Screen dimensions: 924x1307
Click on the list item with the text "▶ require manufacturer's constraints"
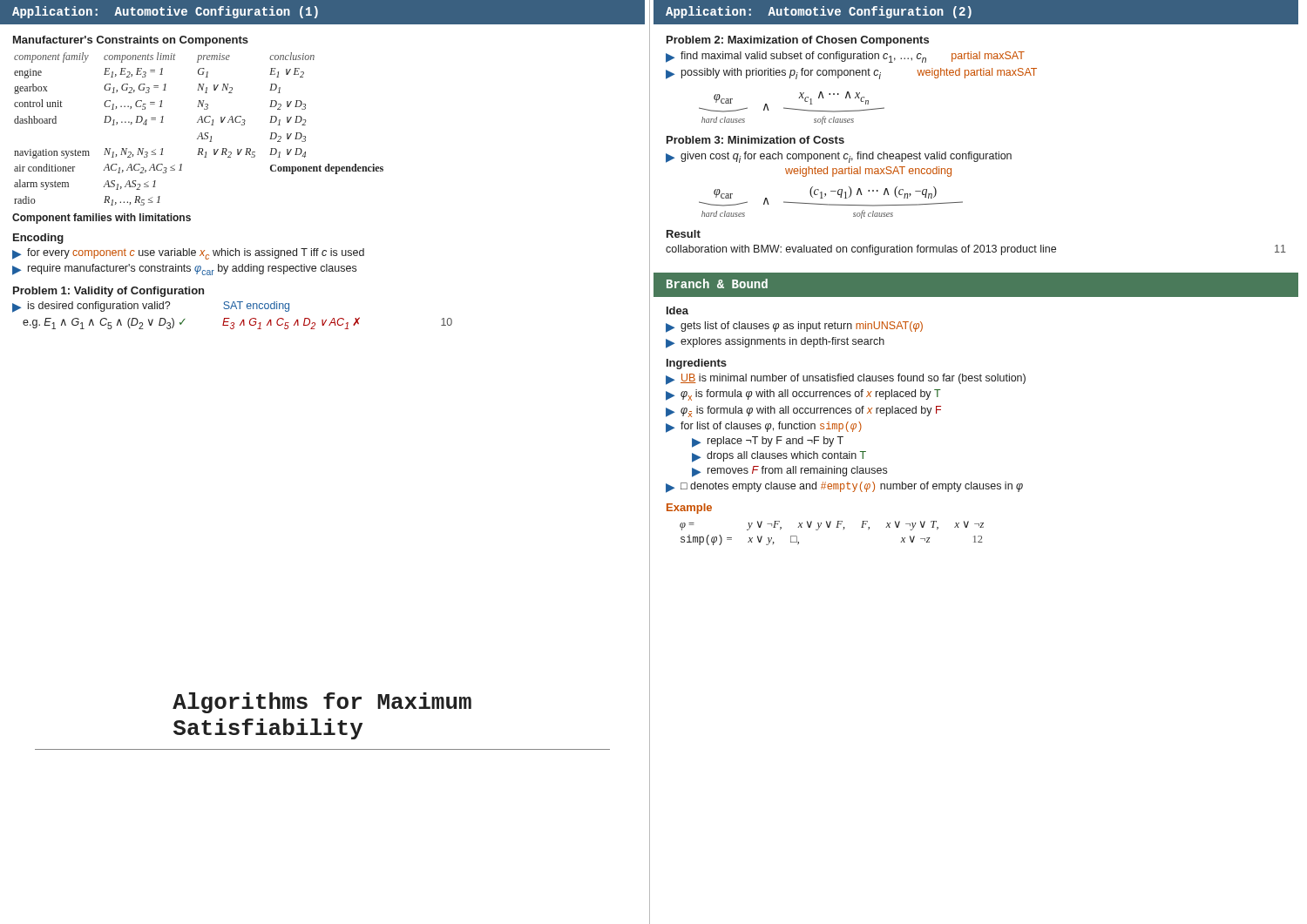tap(185, 269)
